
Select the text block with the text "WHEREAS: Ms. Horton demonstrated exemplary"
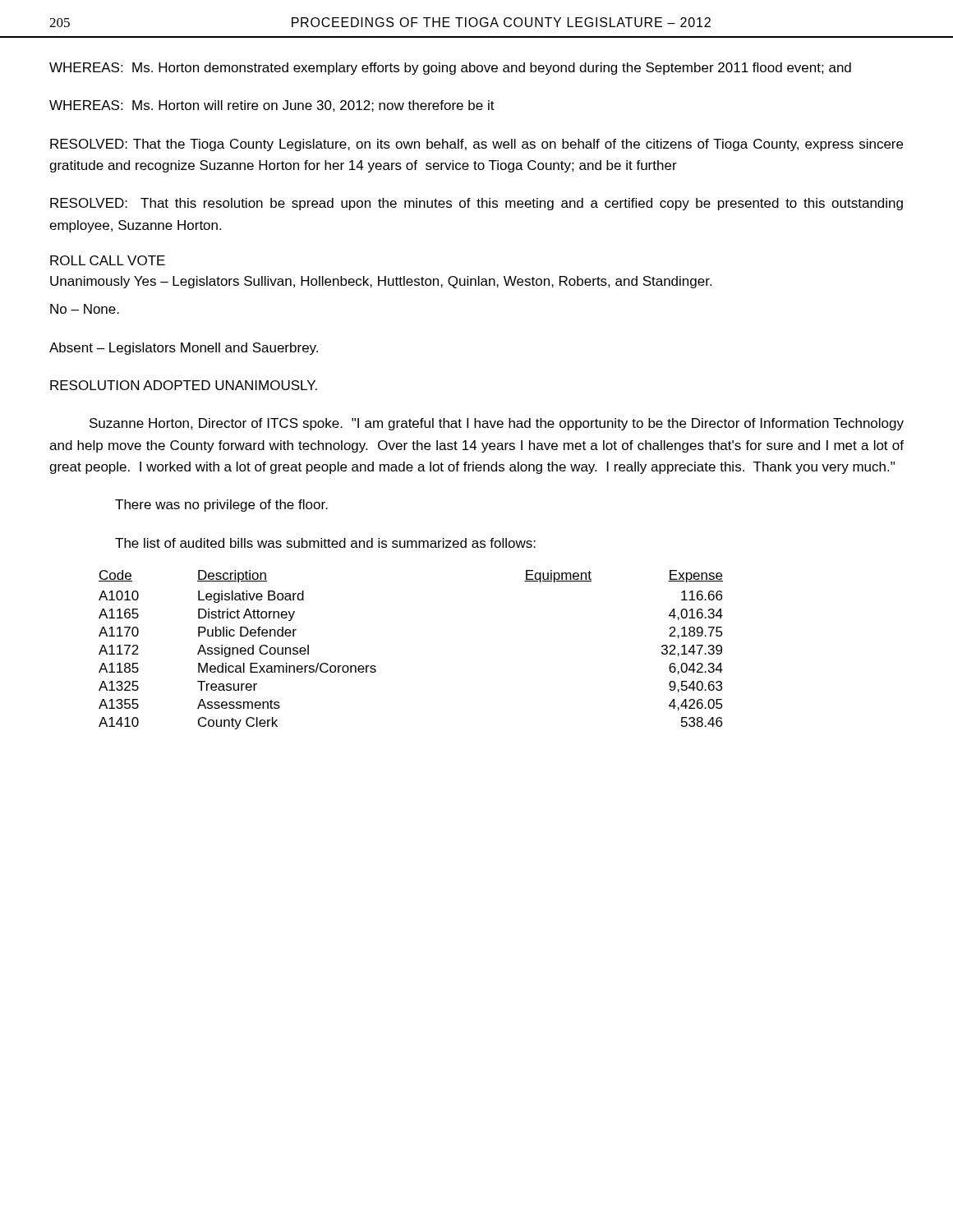click(x=451, y=68)
